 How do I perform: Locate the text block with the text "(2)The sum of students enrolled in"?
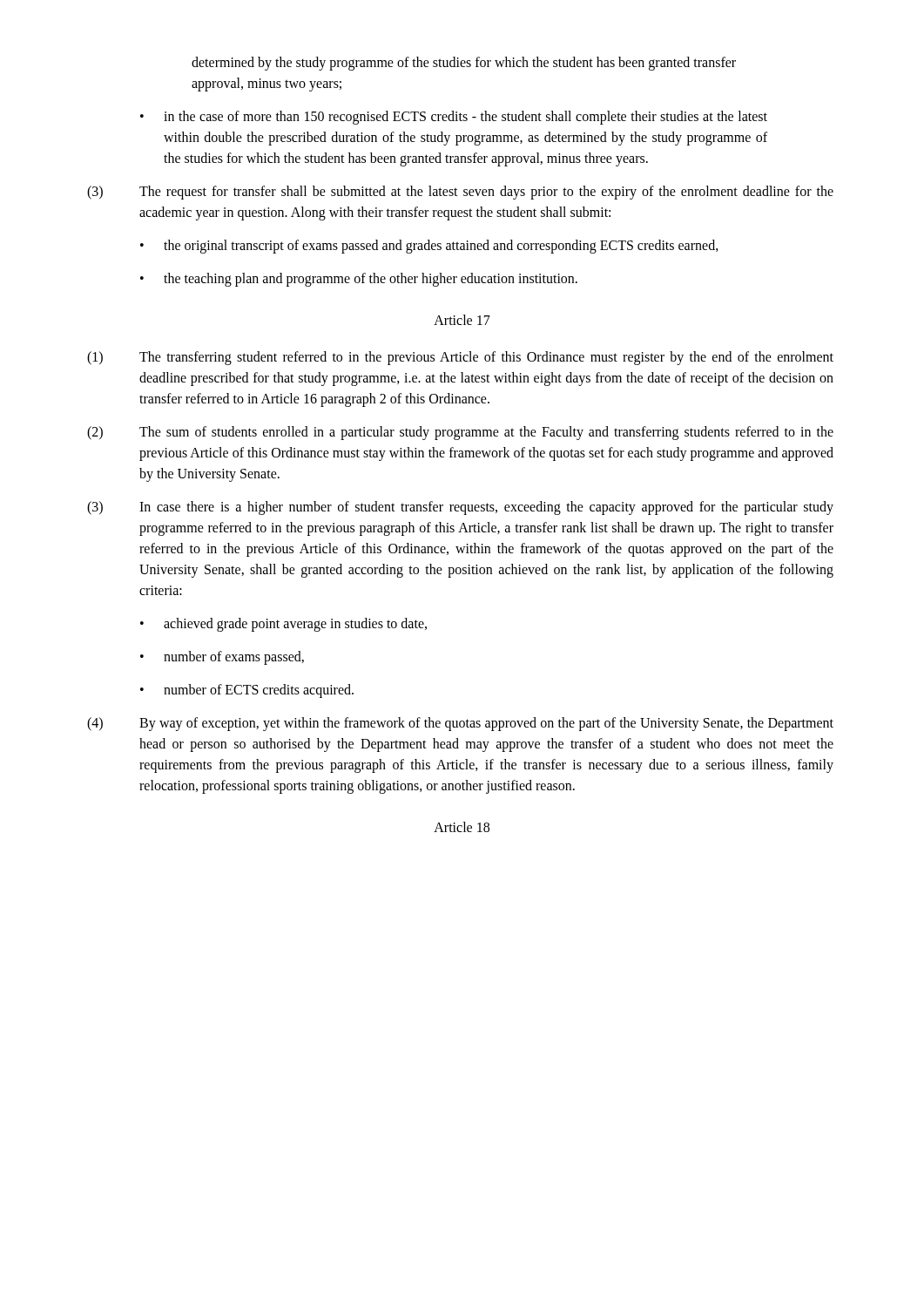[460, 453]
